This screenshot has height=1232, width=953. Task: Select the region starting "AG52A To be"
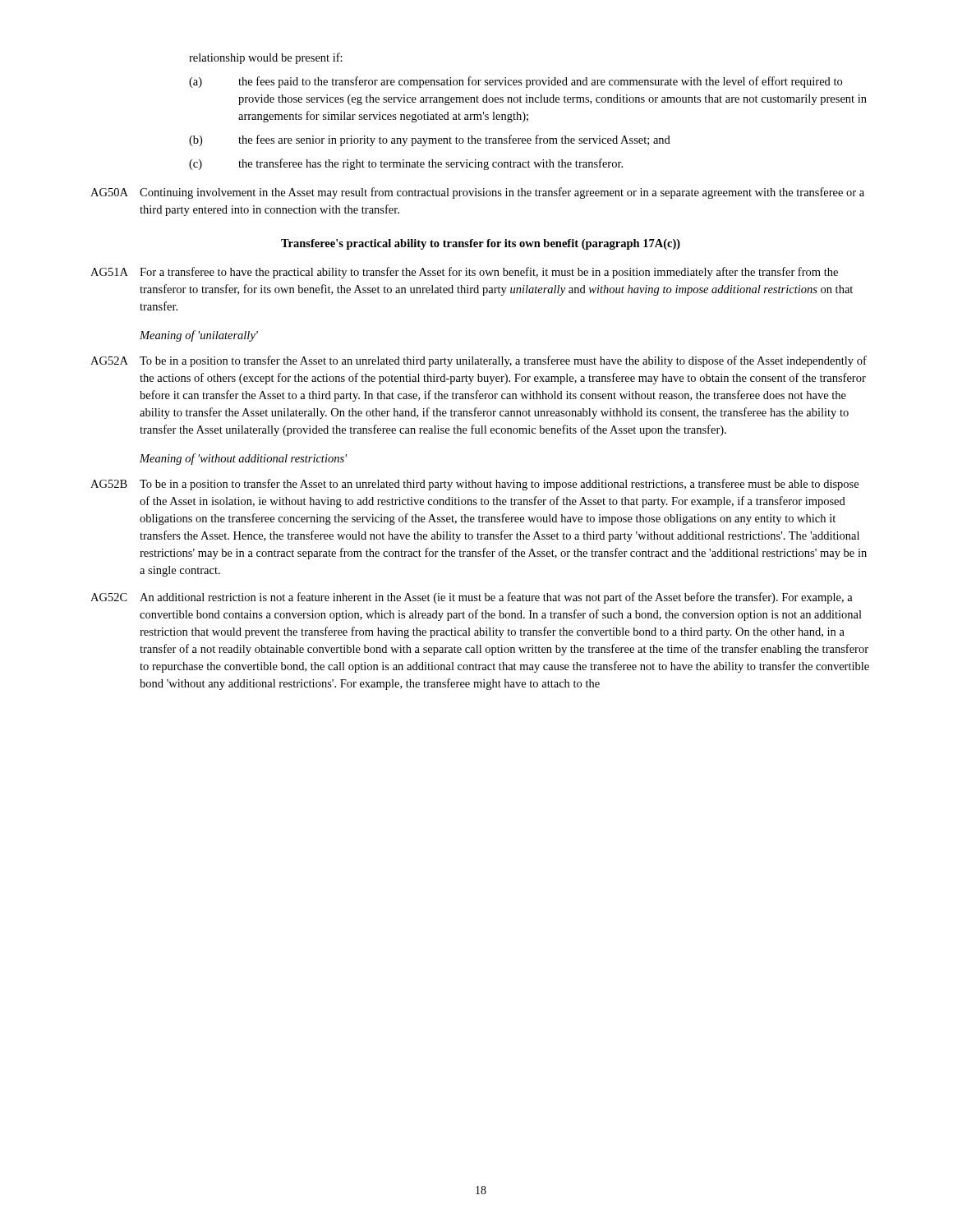(x=481, y=396)
